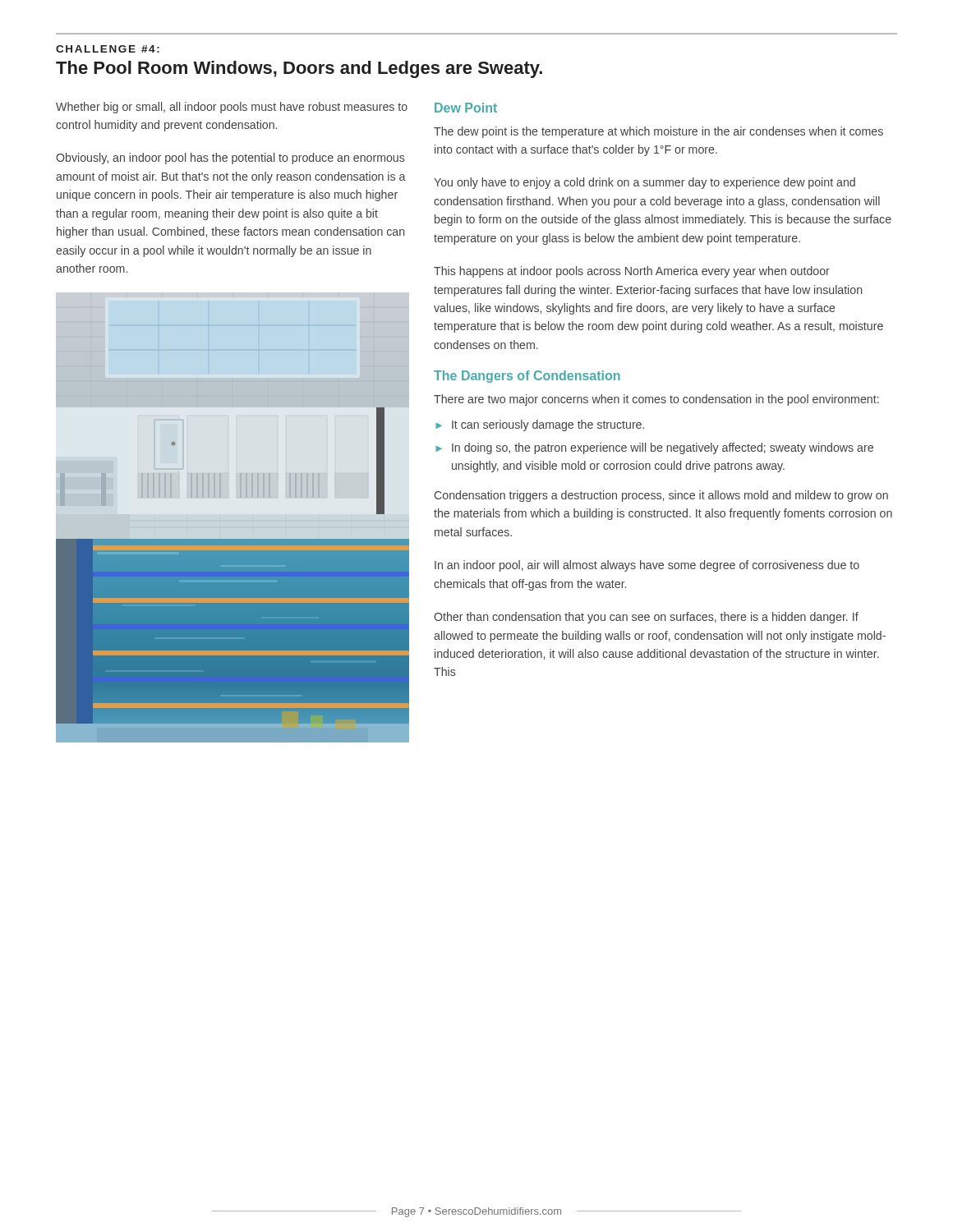Navigate to the block starting "Dew Point"
This screenshot has height=1232, width=953.
(466, 108)
